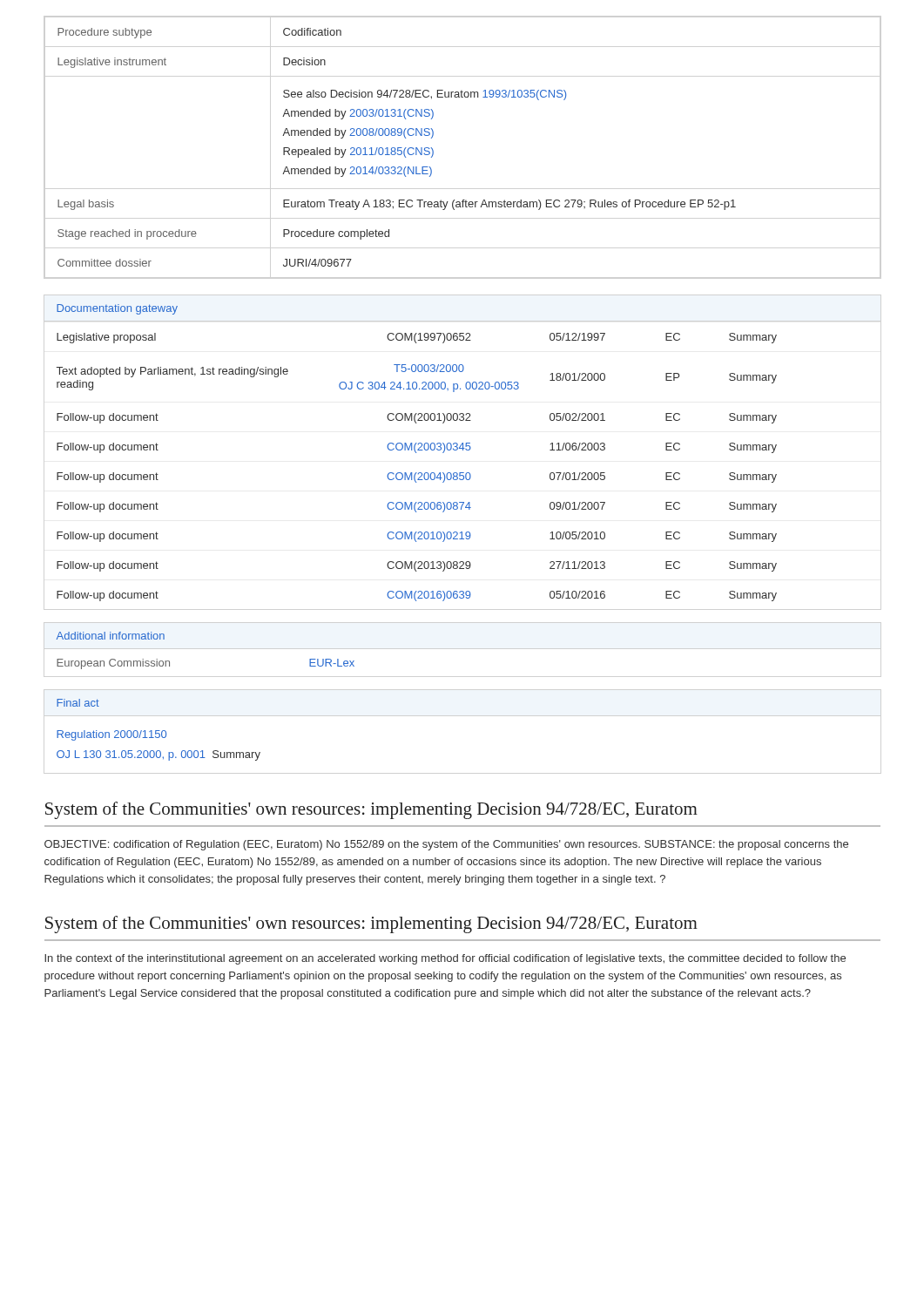Find the table that mentions "Follow-up document"
The height and width of the screenshot is (1307, 924).
point(462,466)
